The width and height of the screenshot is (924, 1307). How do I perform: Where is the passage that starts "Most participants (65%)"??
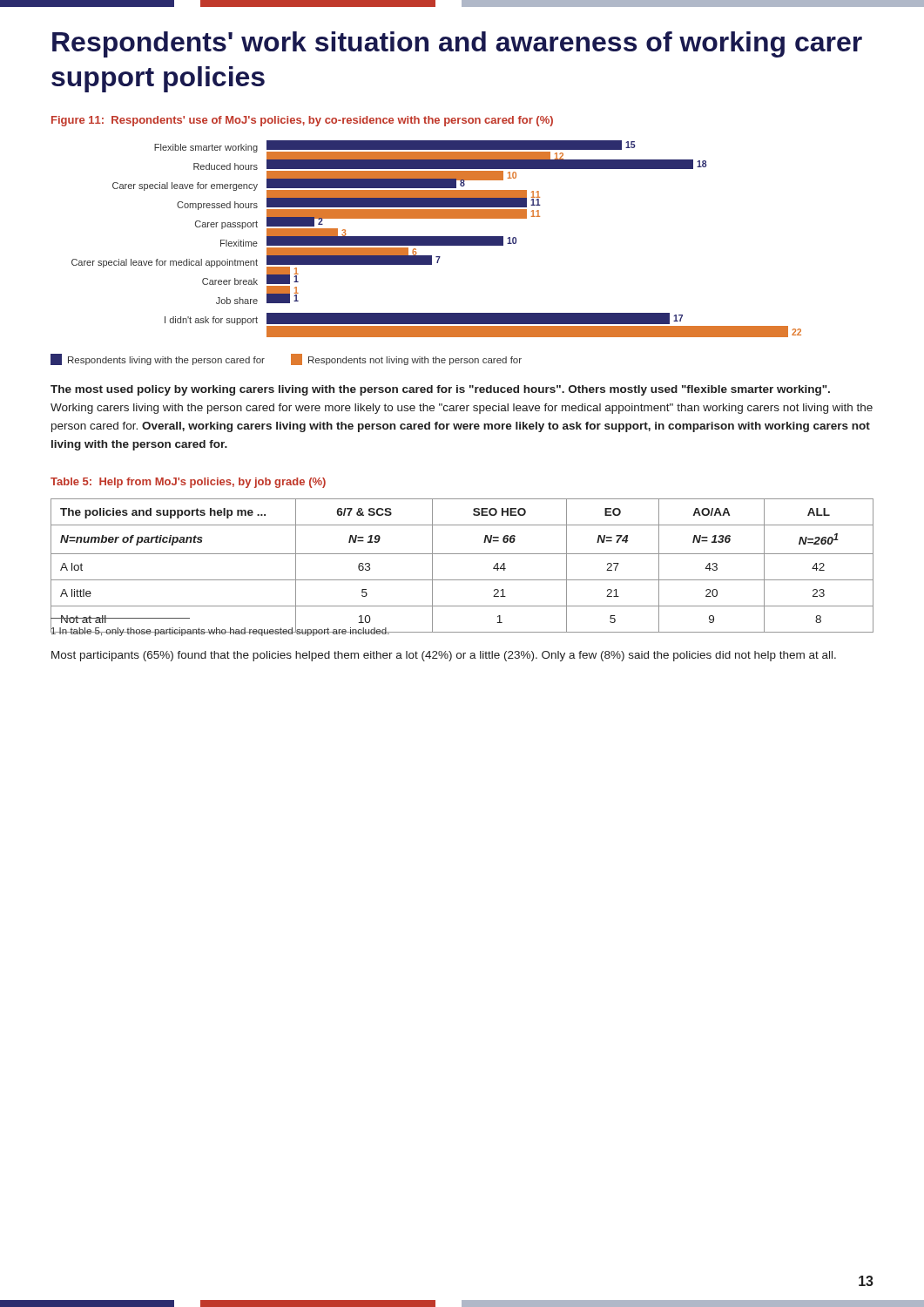point(444,655)
